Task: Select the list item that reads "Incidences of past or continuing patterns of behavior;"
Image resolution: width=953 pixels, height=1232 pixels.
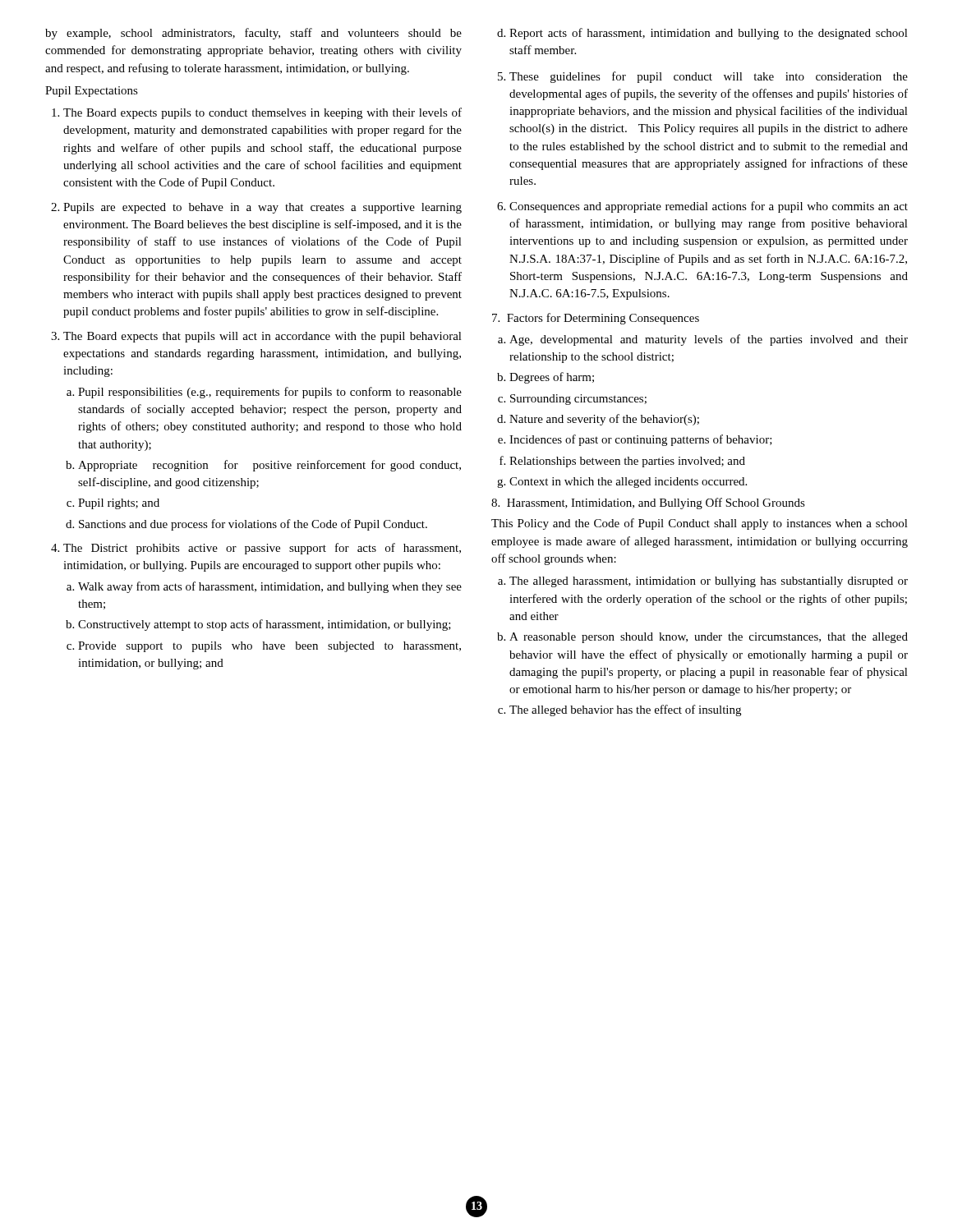Action: pyautogui.click(x=641, y=440)
